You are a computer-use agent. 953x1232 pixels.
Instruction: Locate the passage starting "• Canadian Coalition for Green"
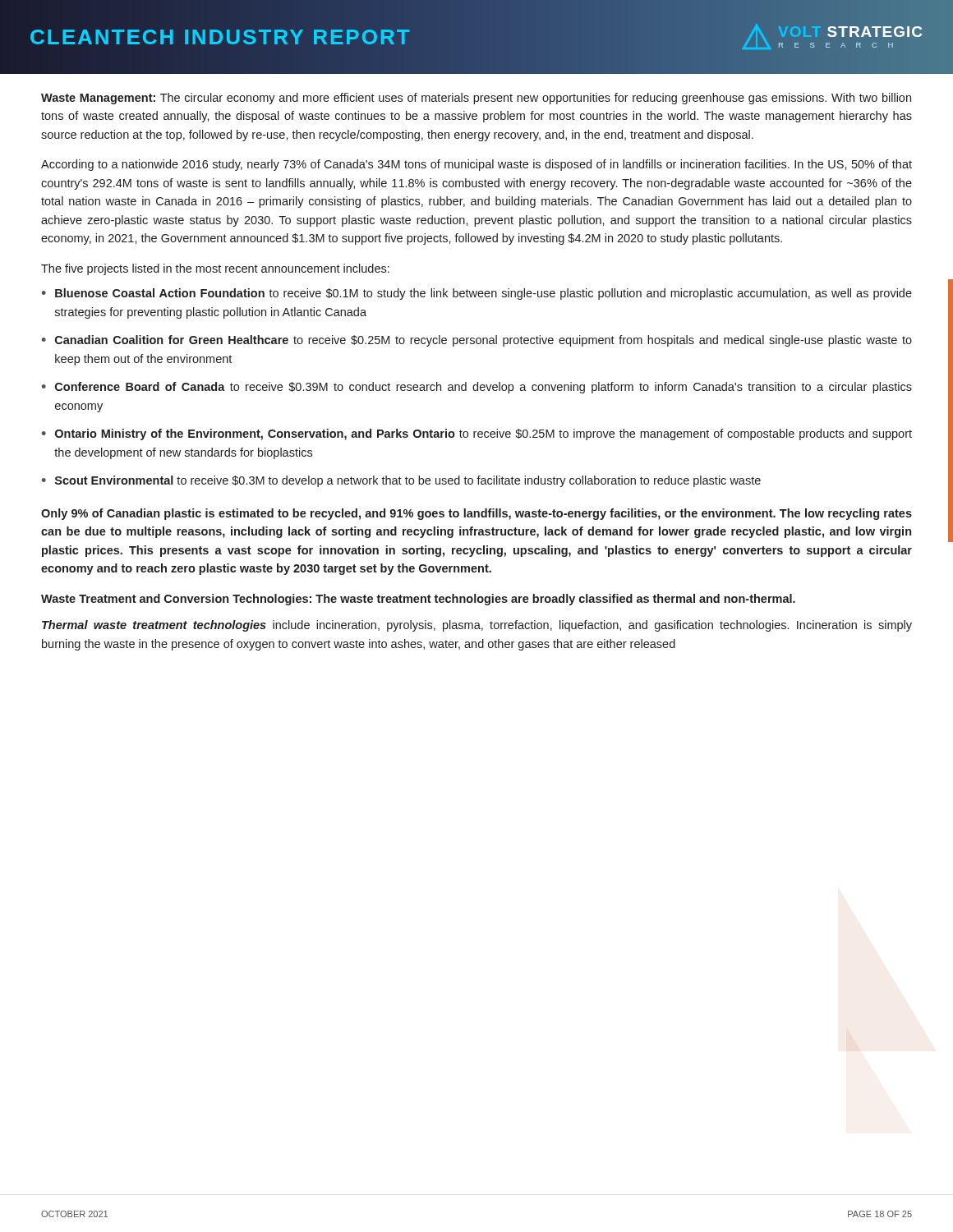click(x=476, y=350)
